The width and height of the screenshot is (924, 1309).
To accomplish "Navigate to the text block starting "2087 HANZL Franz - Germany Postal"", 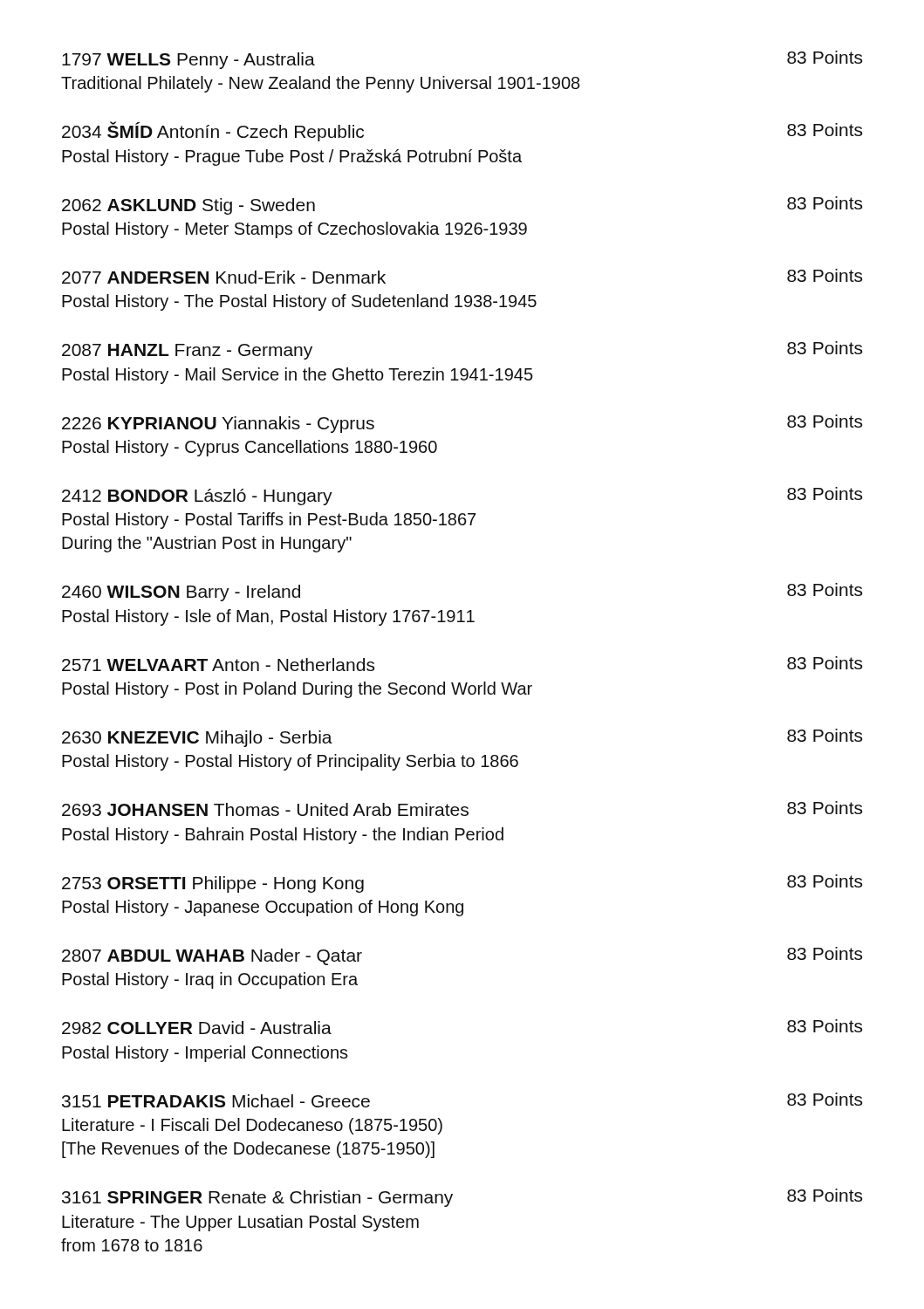I will point(462,362).
